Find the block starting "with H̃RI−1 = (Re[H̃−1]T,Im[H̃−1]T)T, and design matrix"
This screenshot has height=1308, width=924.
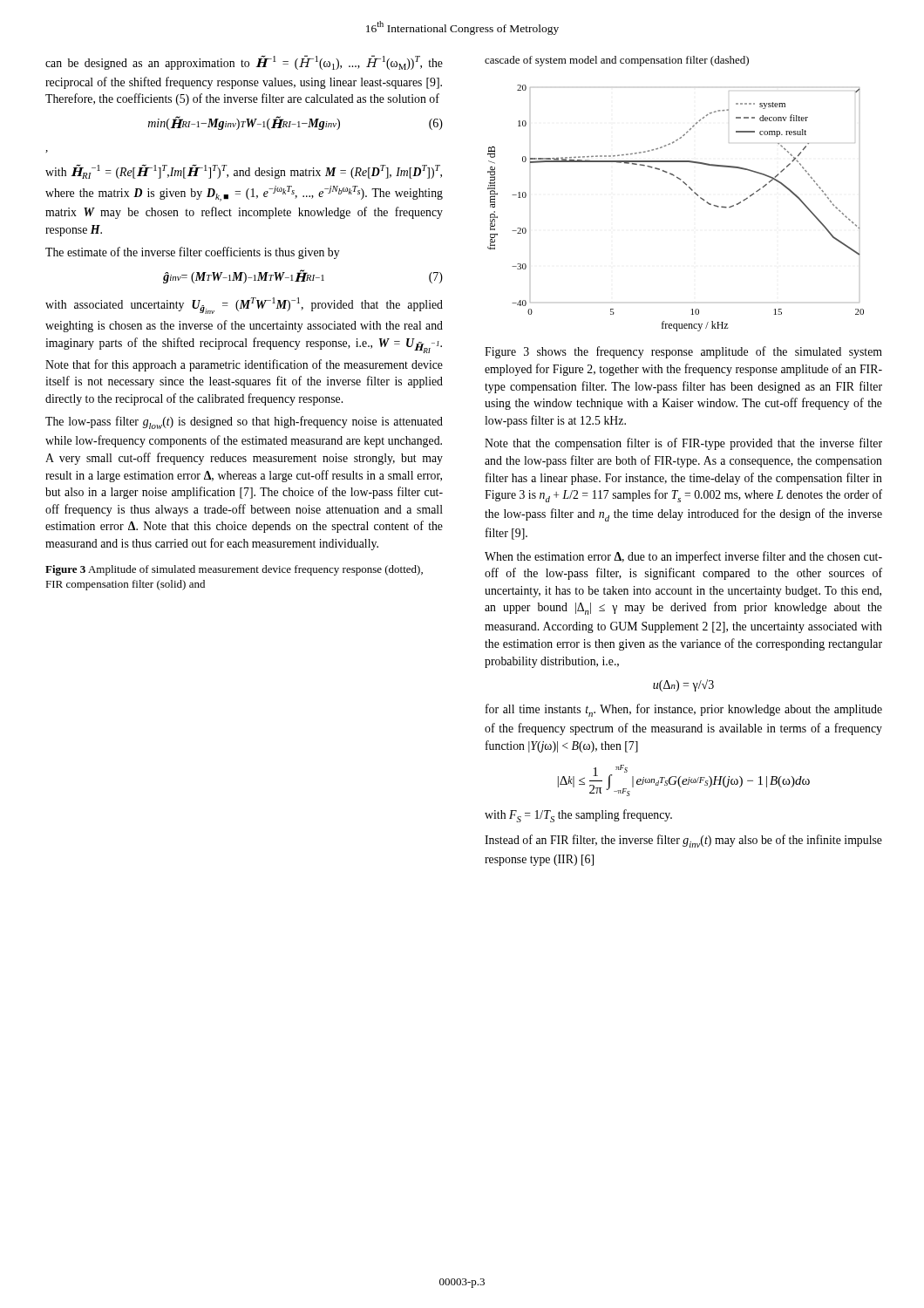pos(244,211)
